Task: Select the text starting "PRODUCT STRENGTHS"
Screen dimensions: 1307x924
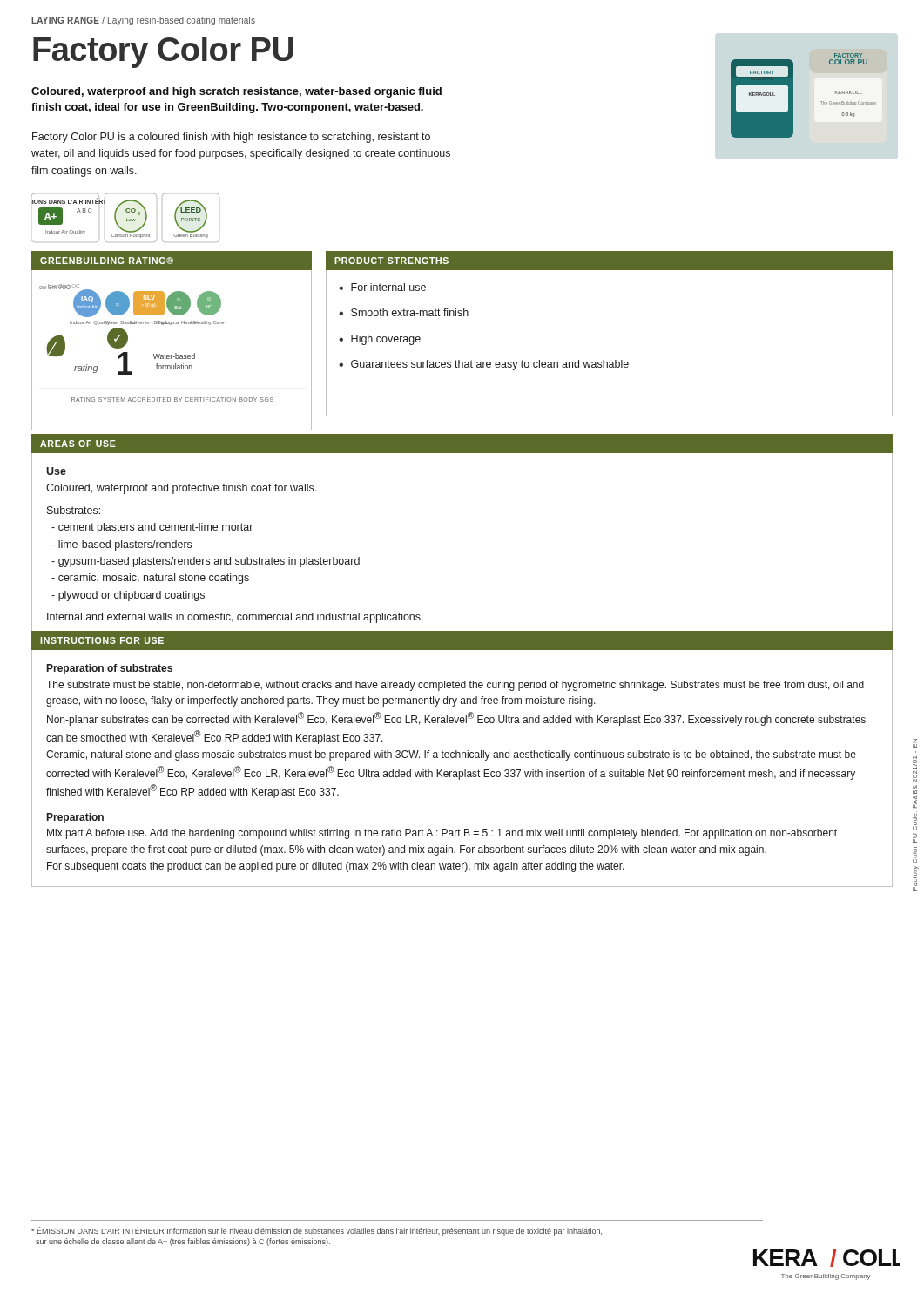Action: (x=392, y=260)
